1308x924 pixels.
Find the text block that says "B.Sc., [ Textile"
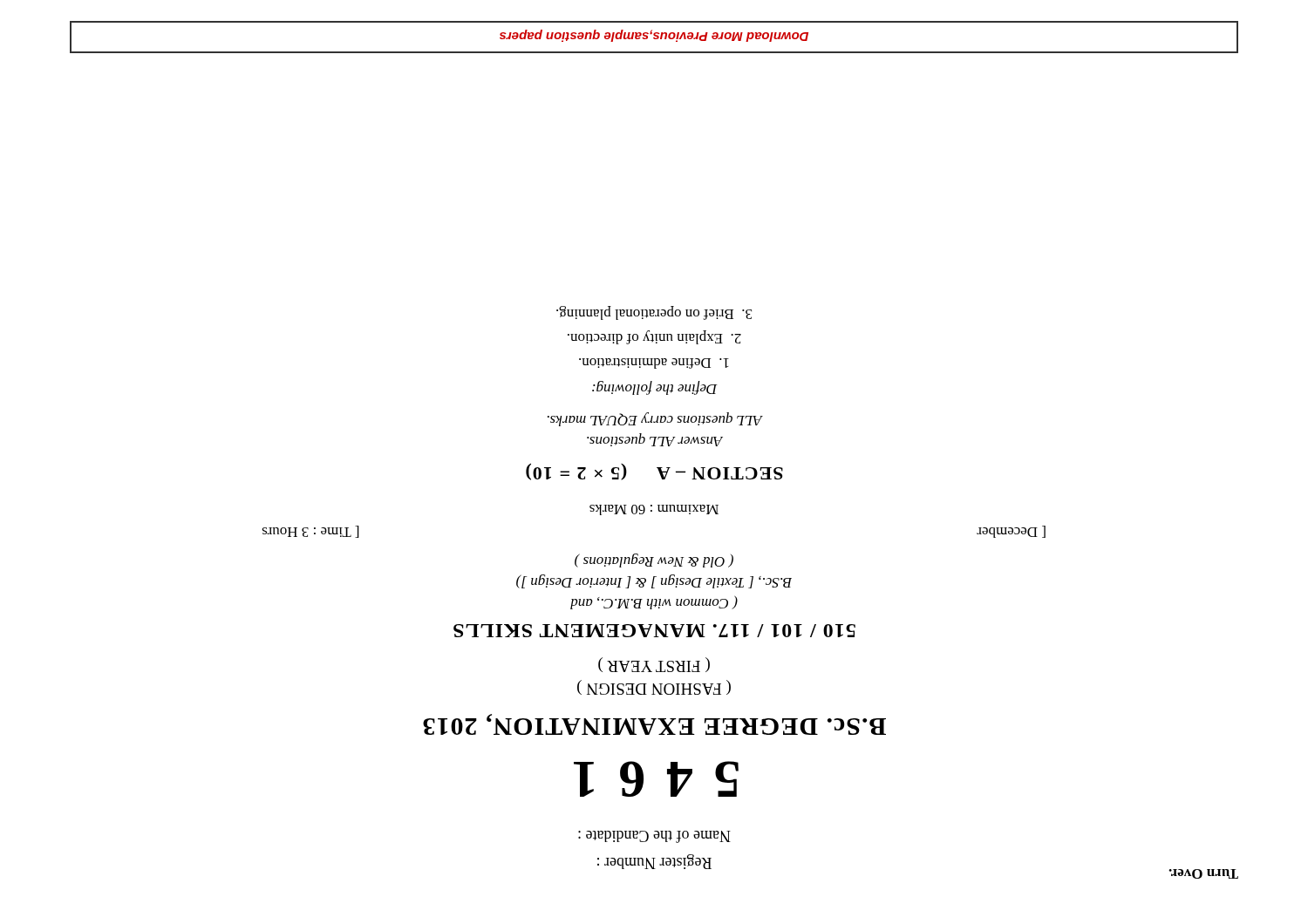(654, 583)
